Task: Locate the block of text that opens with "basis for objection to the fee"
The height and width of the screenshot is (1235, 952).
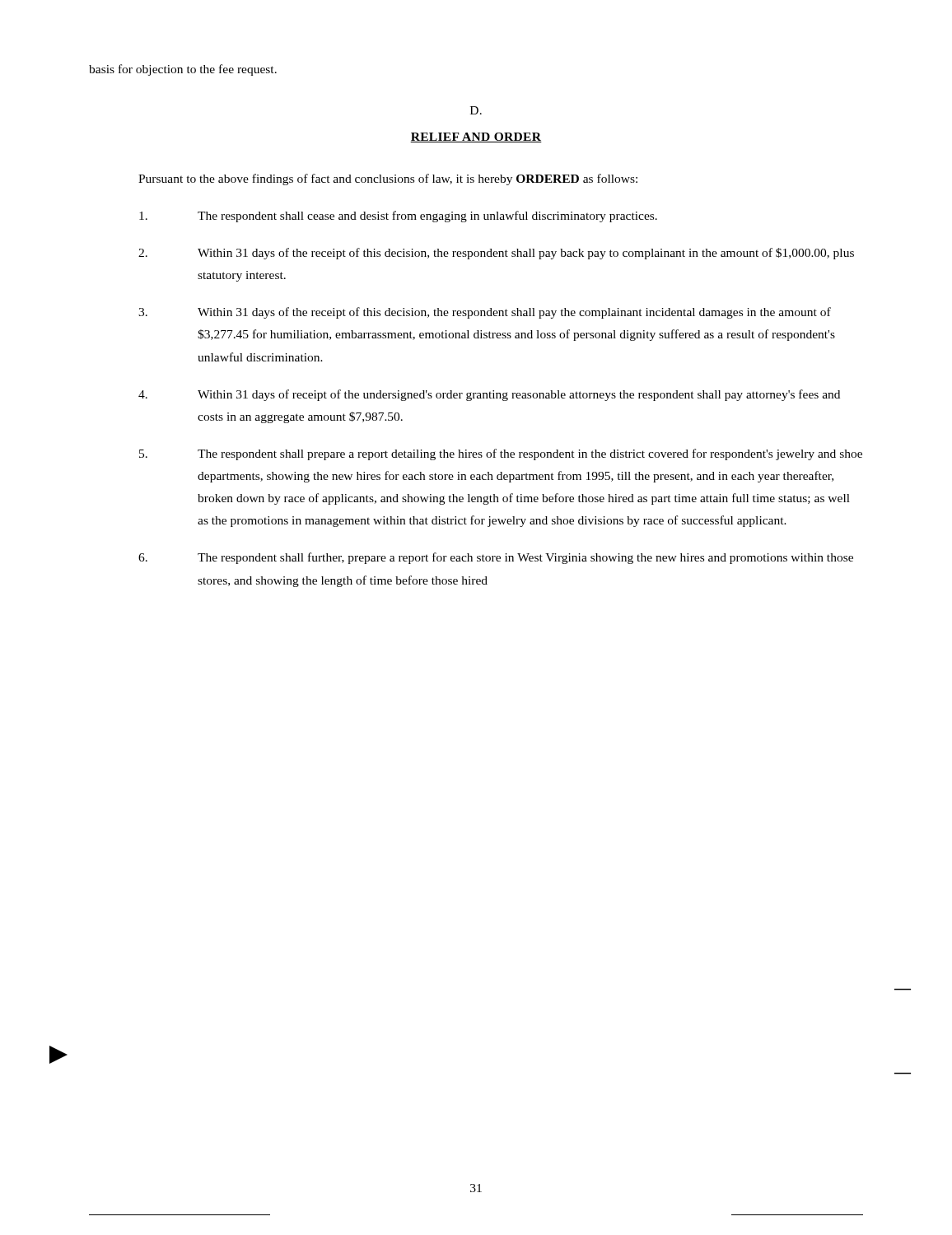Action: coord(183,69)
